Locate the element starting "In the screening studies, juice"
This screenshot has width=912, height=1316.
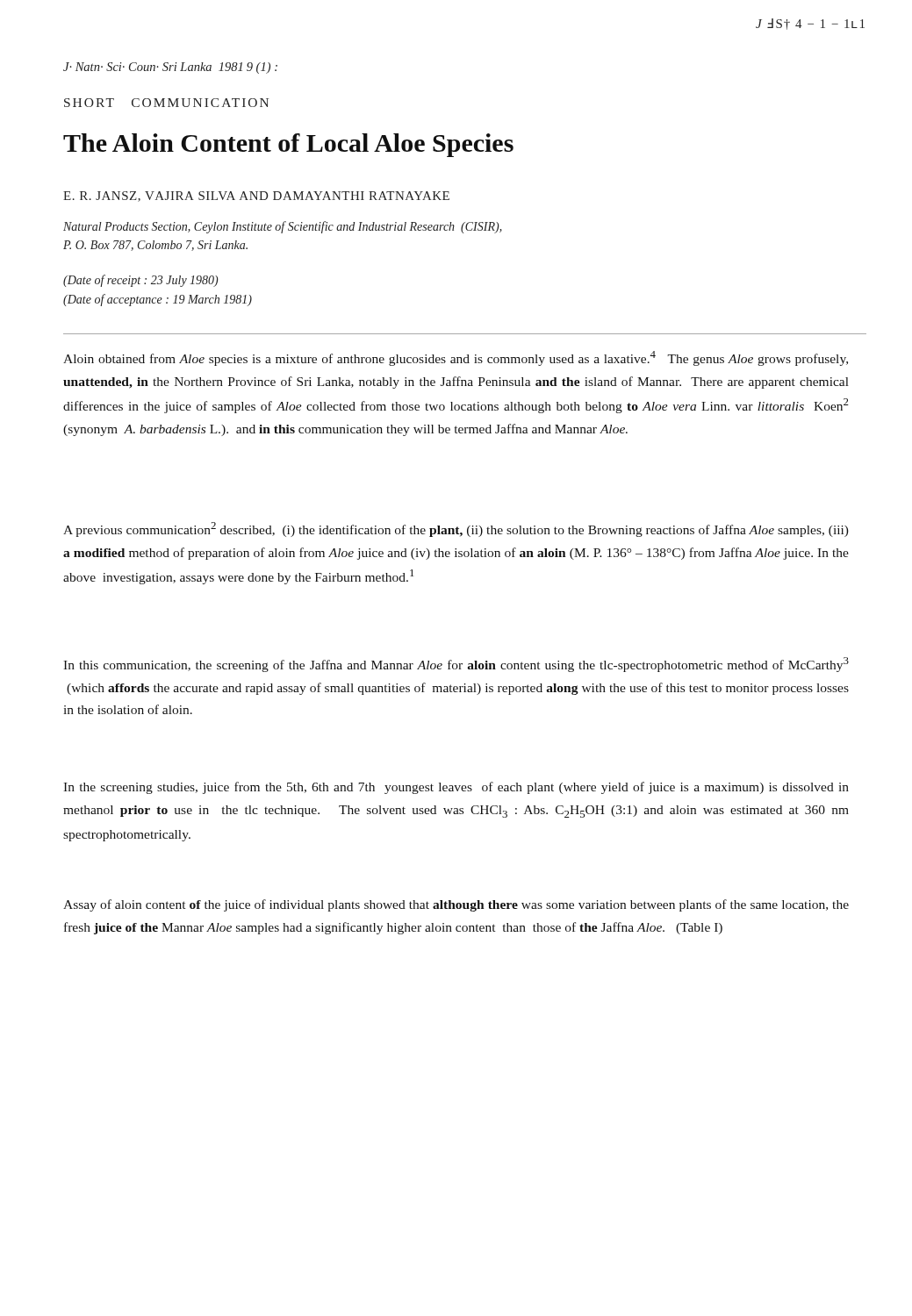coord(456,810)
